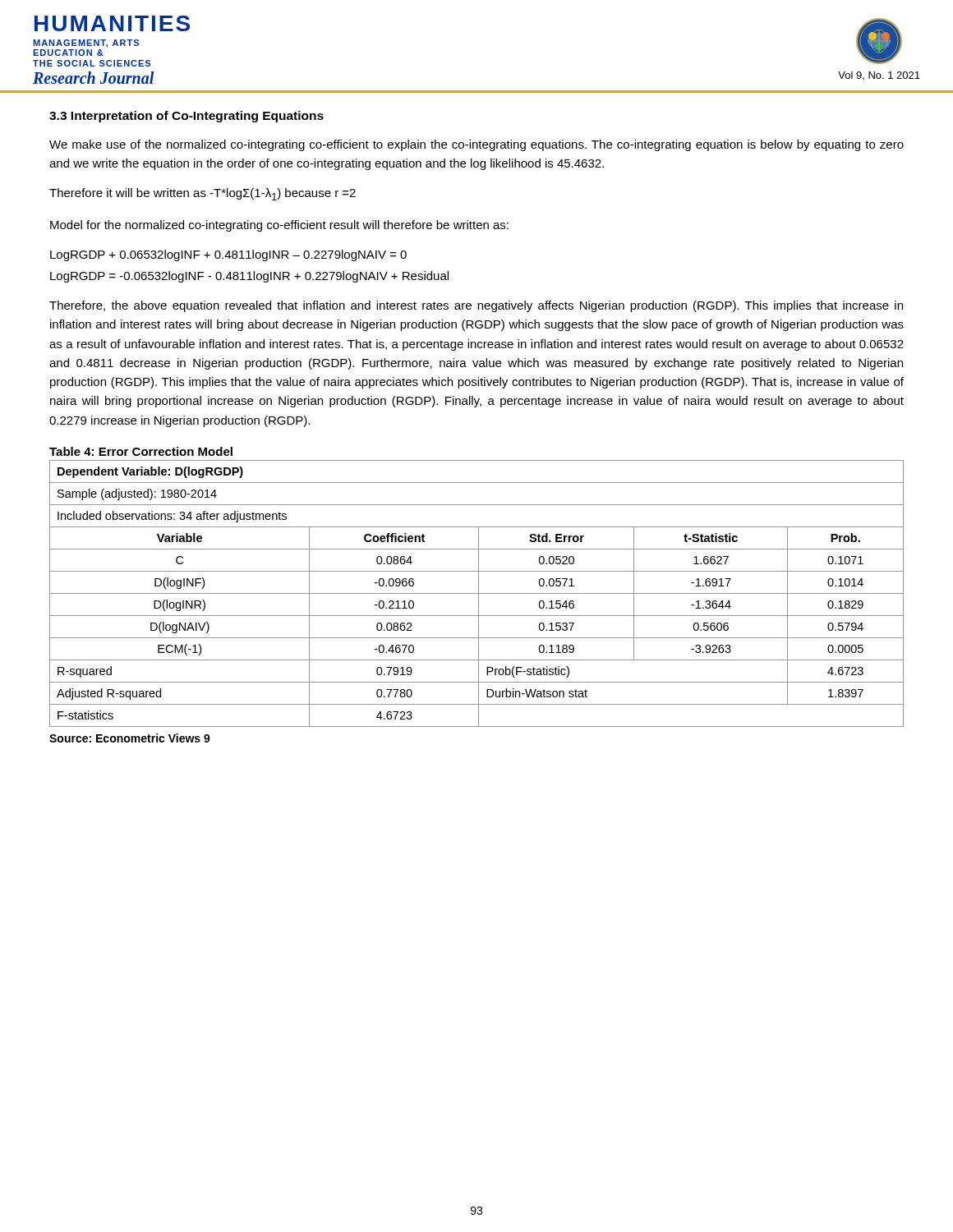The image size is (953, 1232).
Task: Find the region starting "We make use of the"
Action: pos(476,154)
